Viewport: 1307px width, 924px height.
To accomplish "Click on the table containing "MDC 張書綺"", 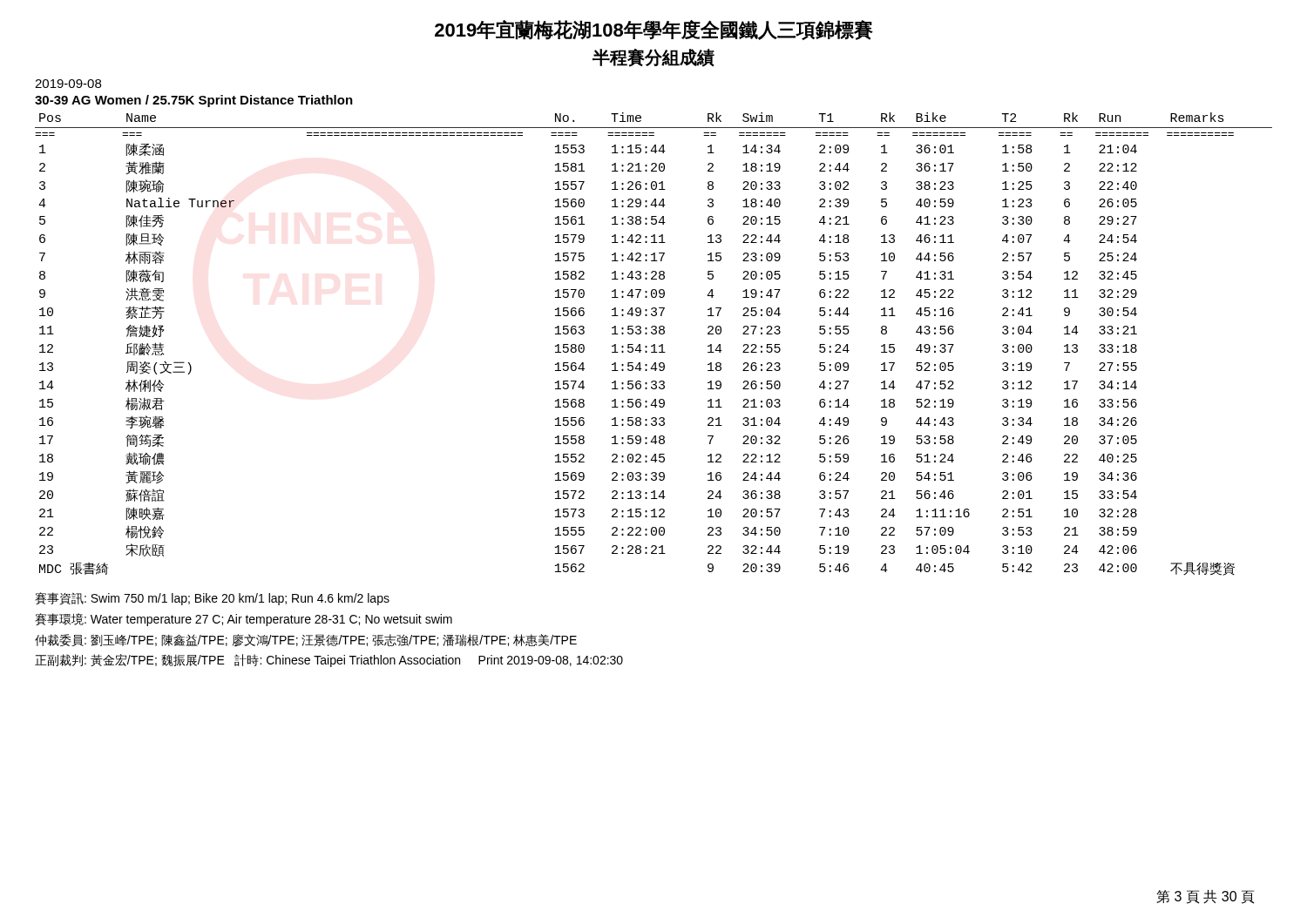I will tap(654, 344).
